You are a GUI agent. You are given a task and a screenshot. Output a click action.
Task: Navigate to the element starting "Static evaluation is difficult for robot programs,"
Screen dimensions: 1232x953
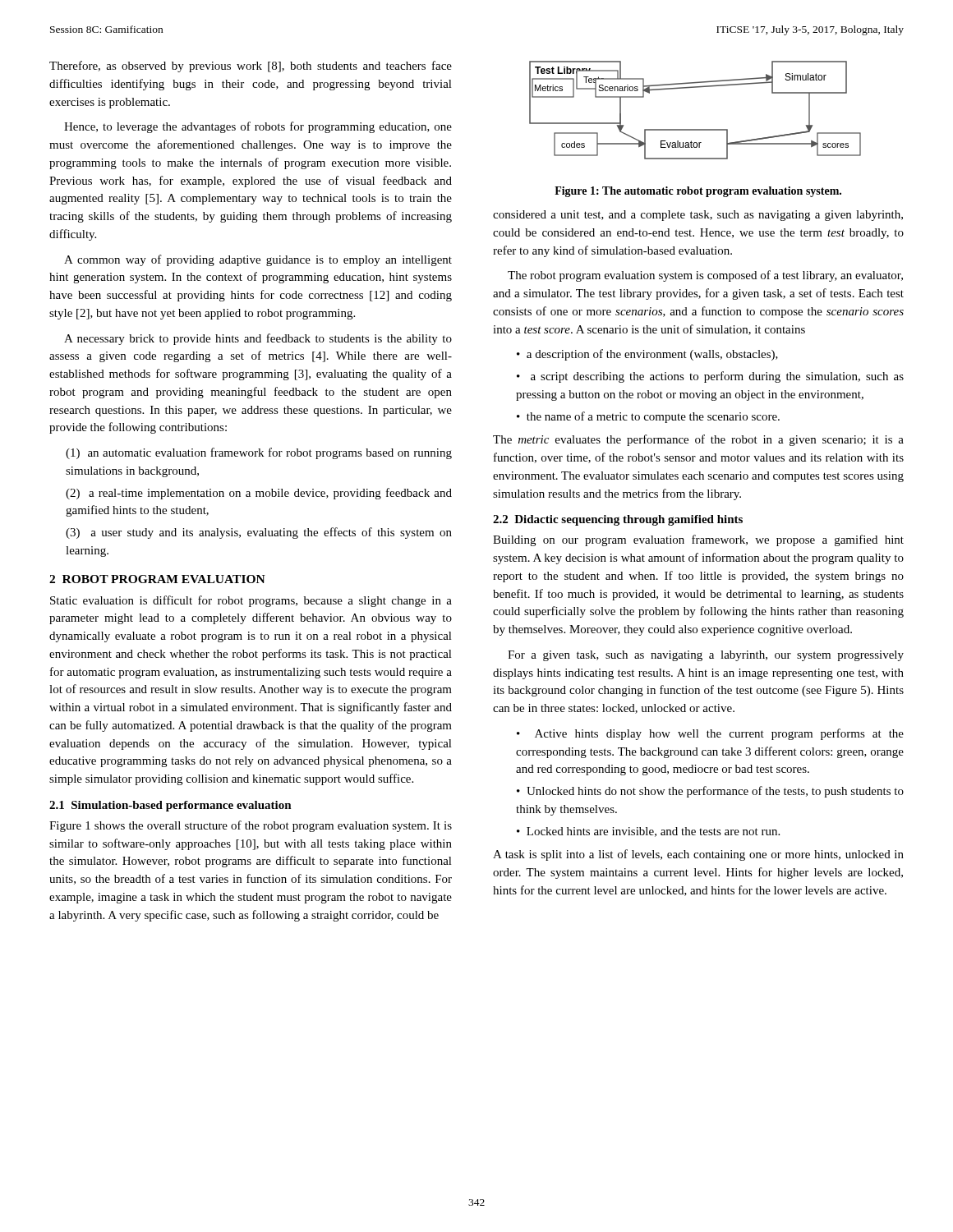pyautogui.click(x=251, y=690)
